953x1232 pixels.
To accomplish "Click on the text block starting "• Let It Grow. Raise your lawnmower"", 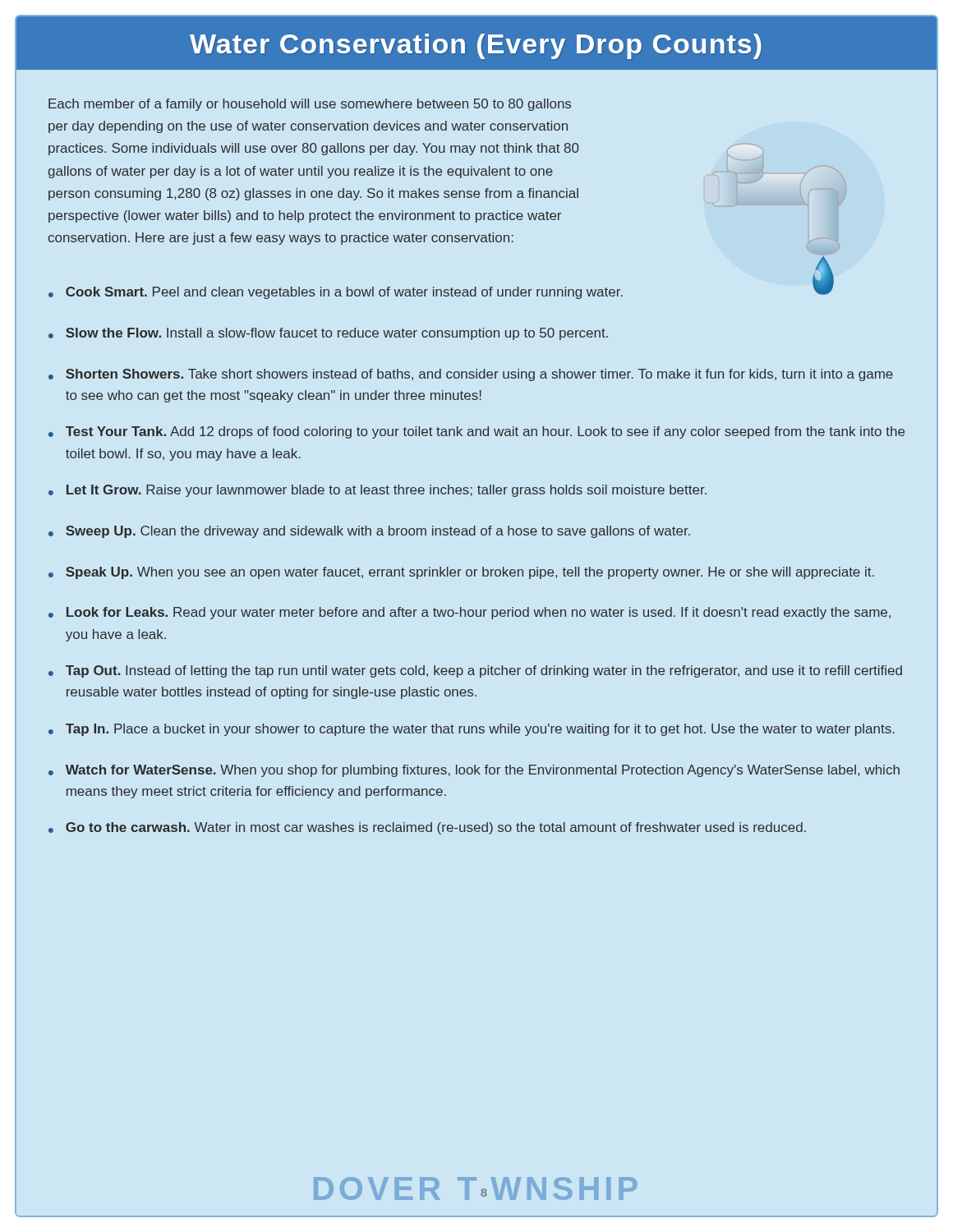I will tap(476, 493).
